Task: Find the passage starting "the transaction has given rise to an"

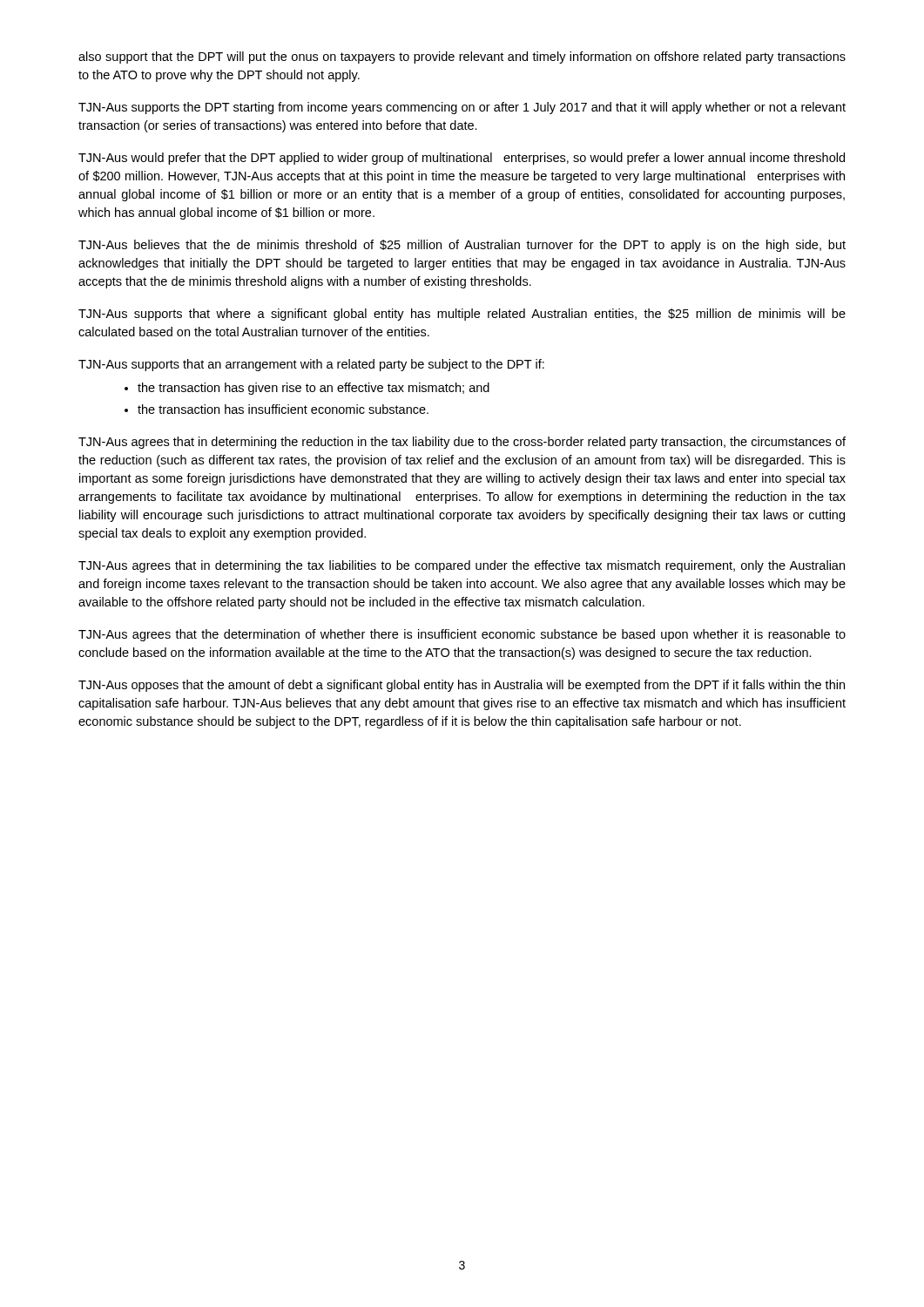Action: [x=314, y=388]
